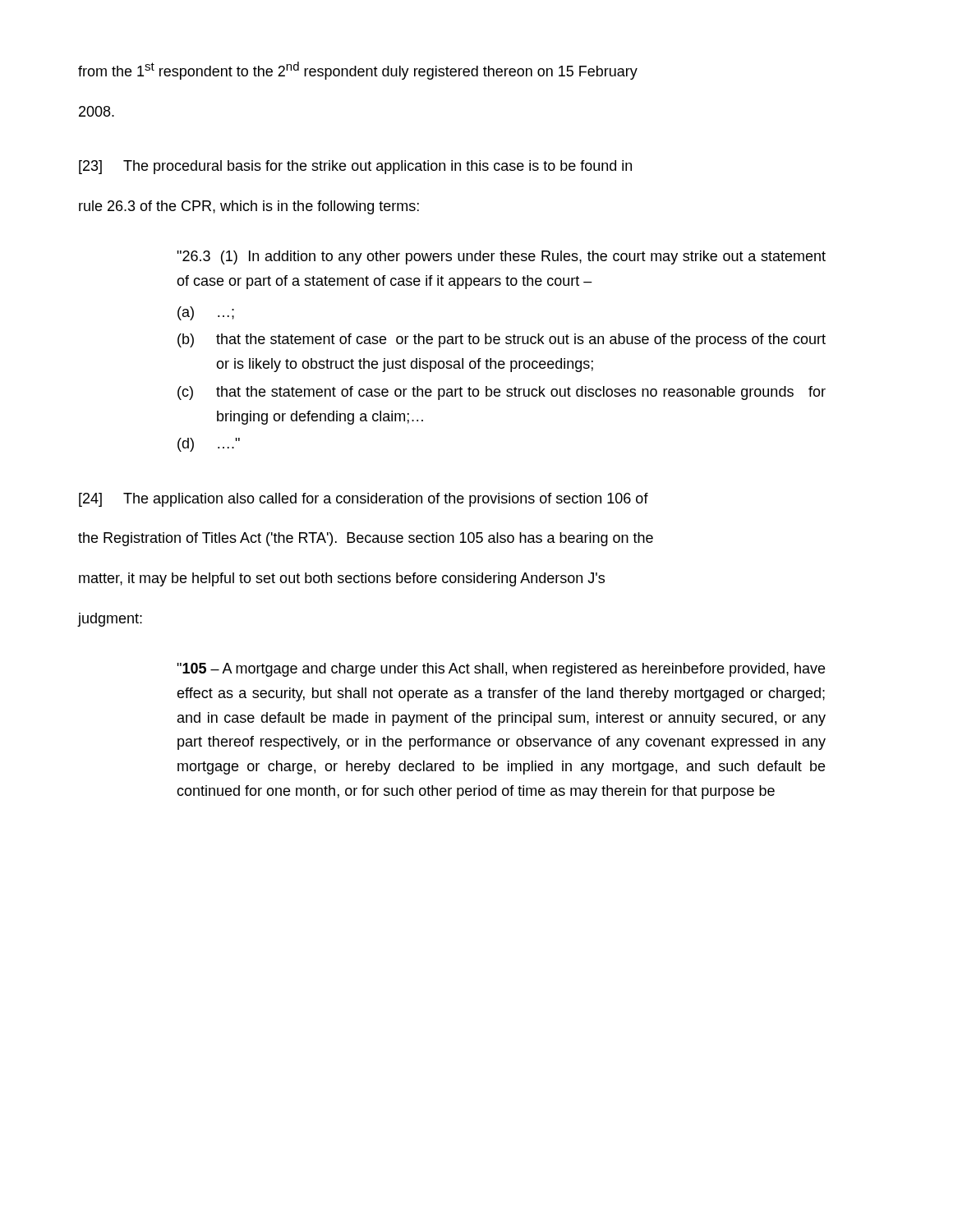This screenshot has height=1232, width=953.
Task: Click the passage that begins ""105 – A mortgage and charge under"
Action: [501, 730]
